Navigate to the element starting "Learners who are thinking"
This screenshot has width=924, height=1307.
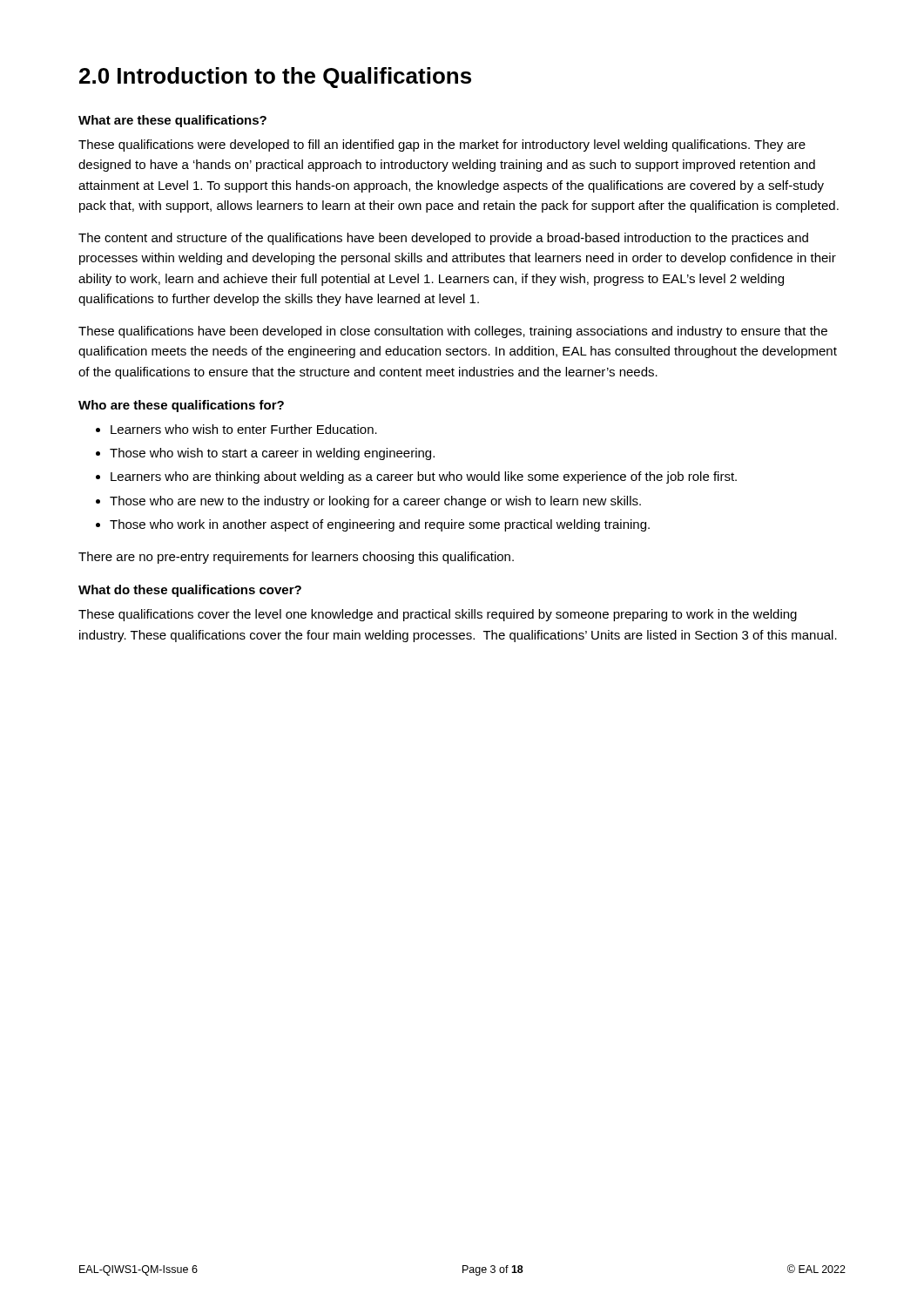click(x=424, y=477)
